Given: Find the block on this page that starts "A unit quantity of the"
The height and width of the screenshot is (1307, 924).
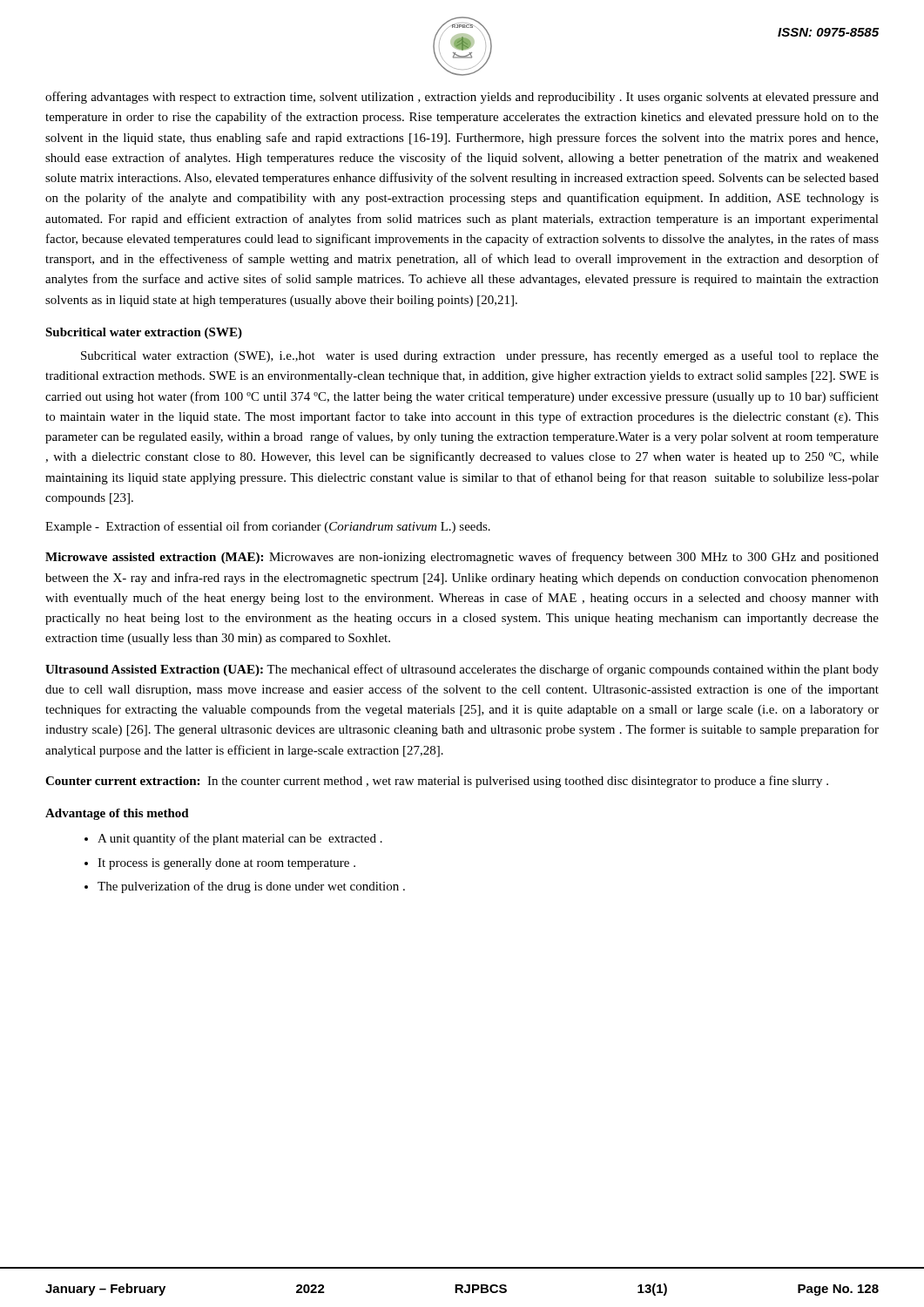Looking at the screenshot, I should pos(240,838).
